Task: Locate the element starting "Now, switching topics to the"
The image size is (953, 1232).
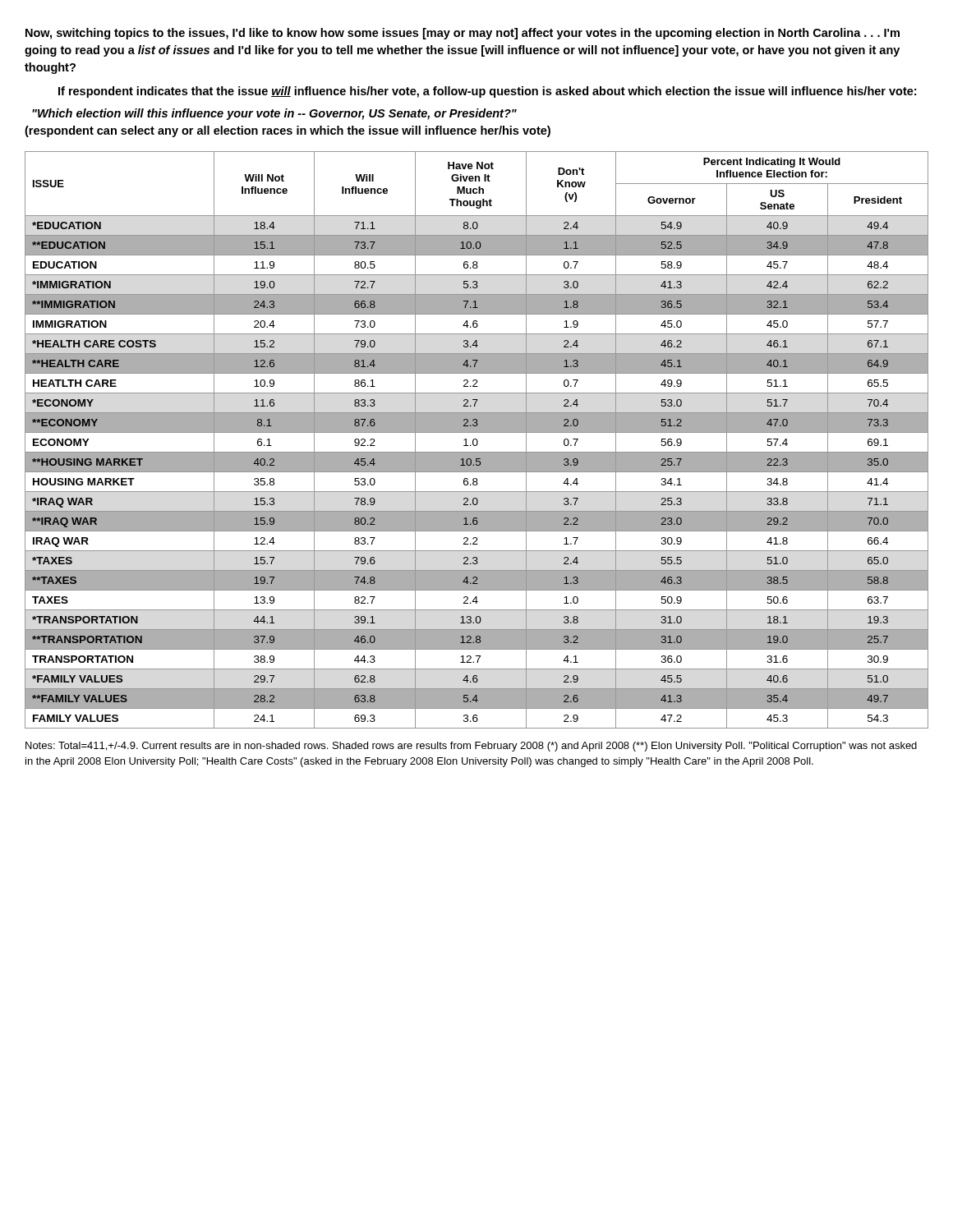Action: (462, 50)
